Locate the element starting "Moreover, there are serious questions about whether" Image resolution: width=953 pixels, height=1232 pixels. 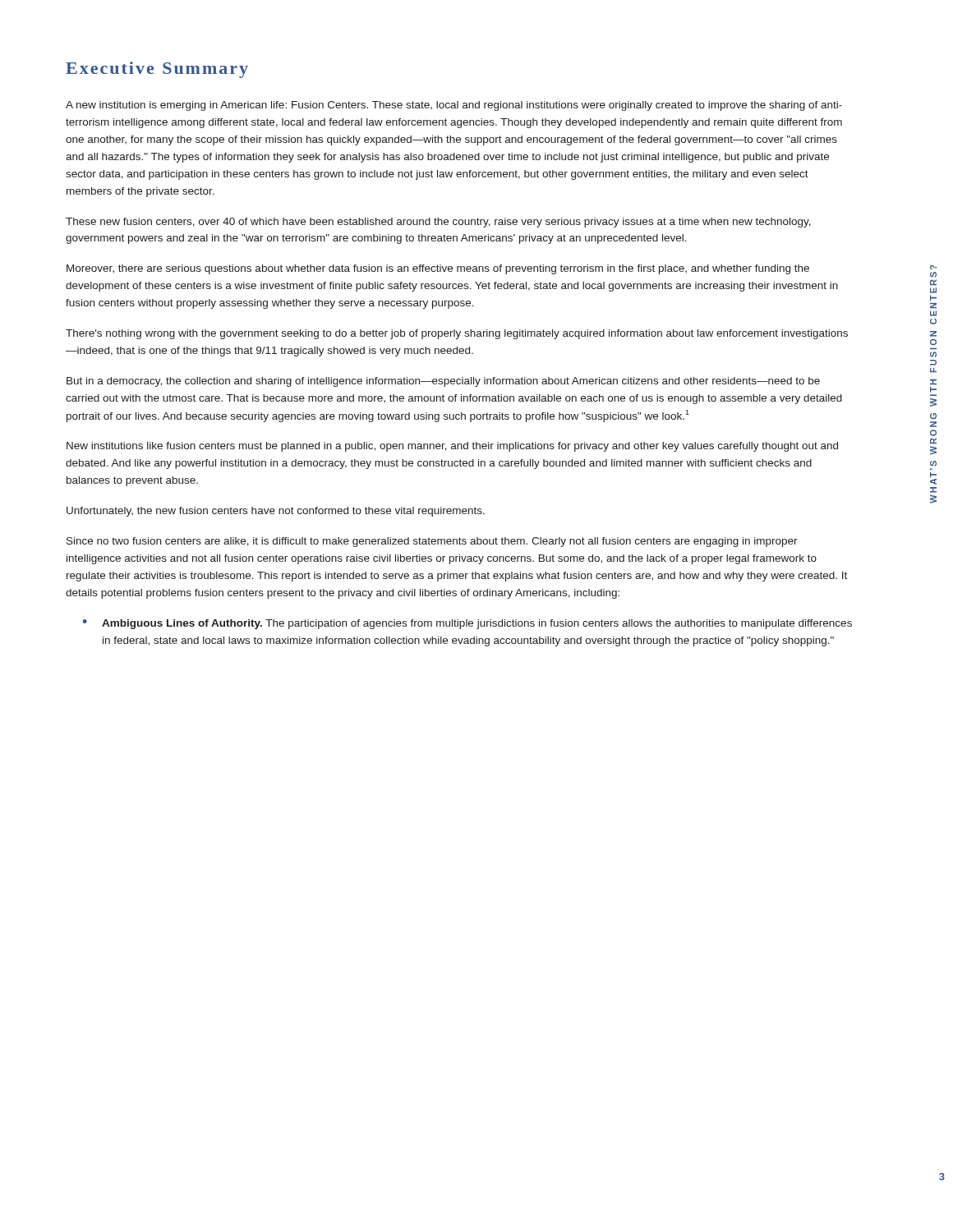[452, 286]
